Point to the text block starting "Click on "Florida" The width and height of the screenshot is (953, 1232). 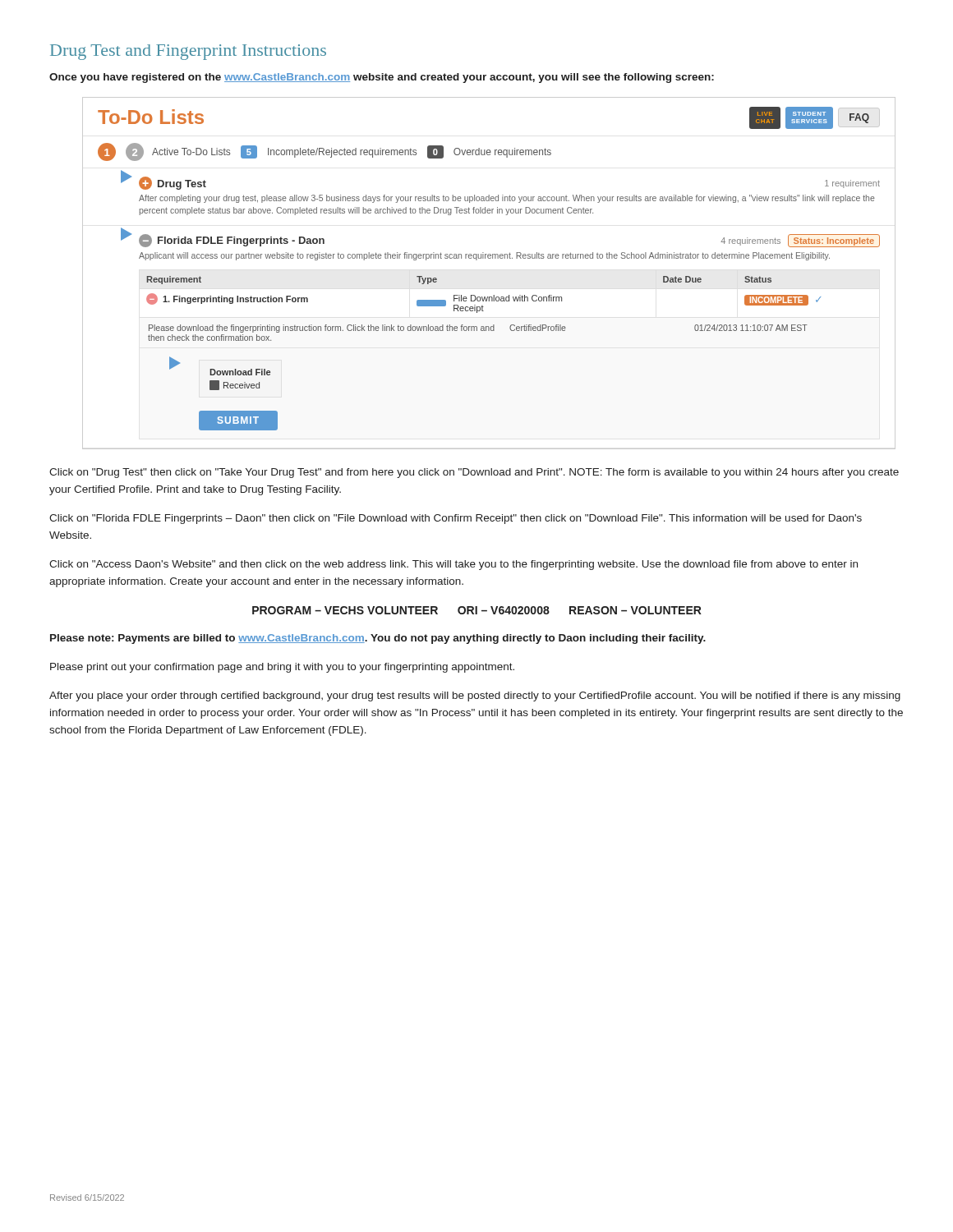(476, 527)
